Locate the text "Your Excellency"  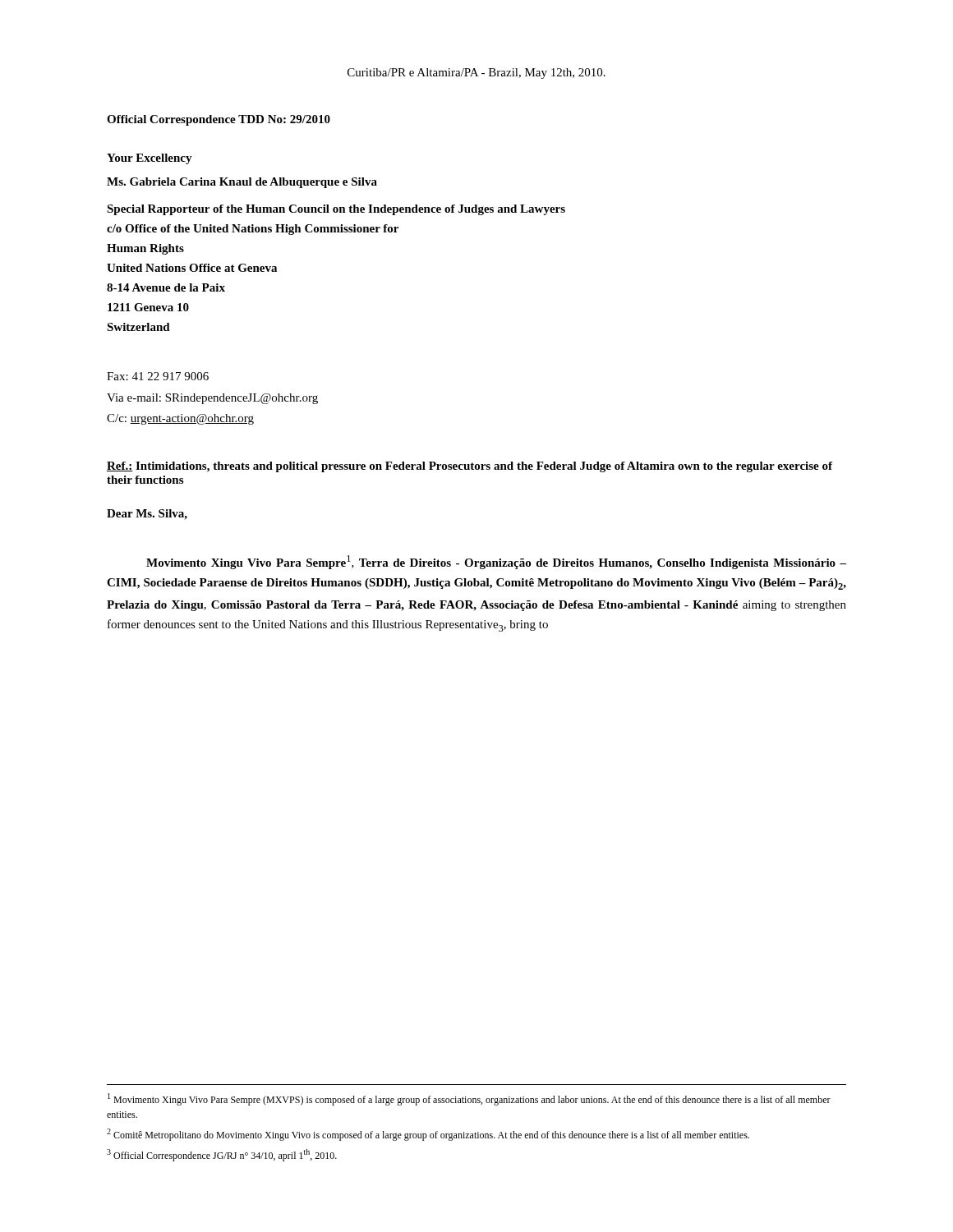pyautogui.click(x=149, y=158)
